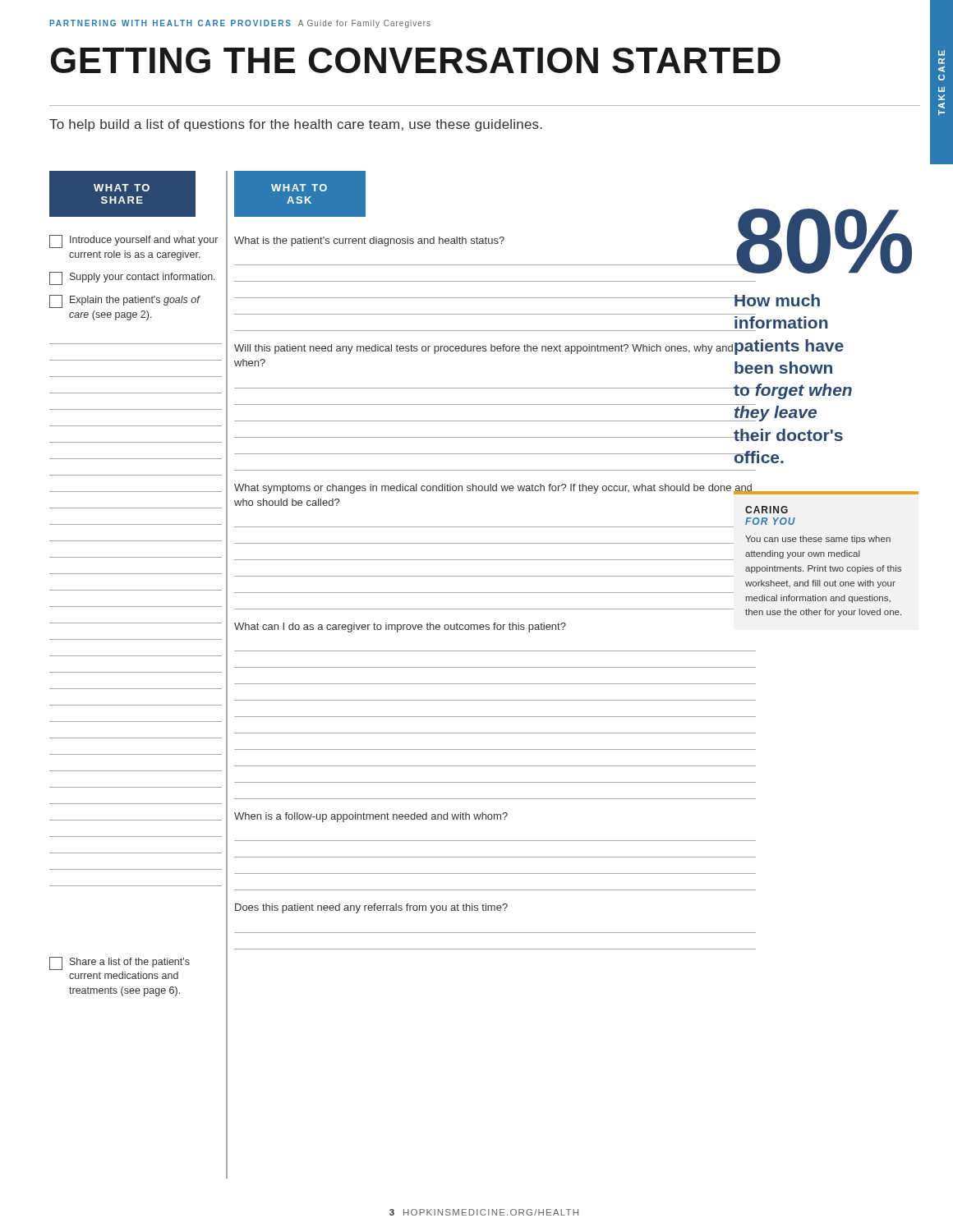Image resolution: width=953 pixels, height=1232 pixels.
Task: Click the title
Action: [x=481, y=61]
